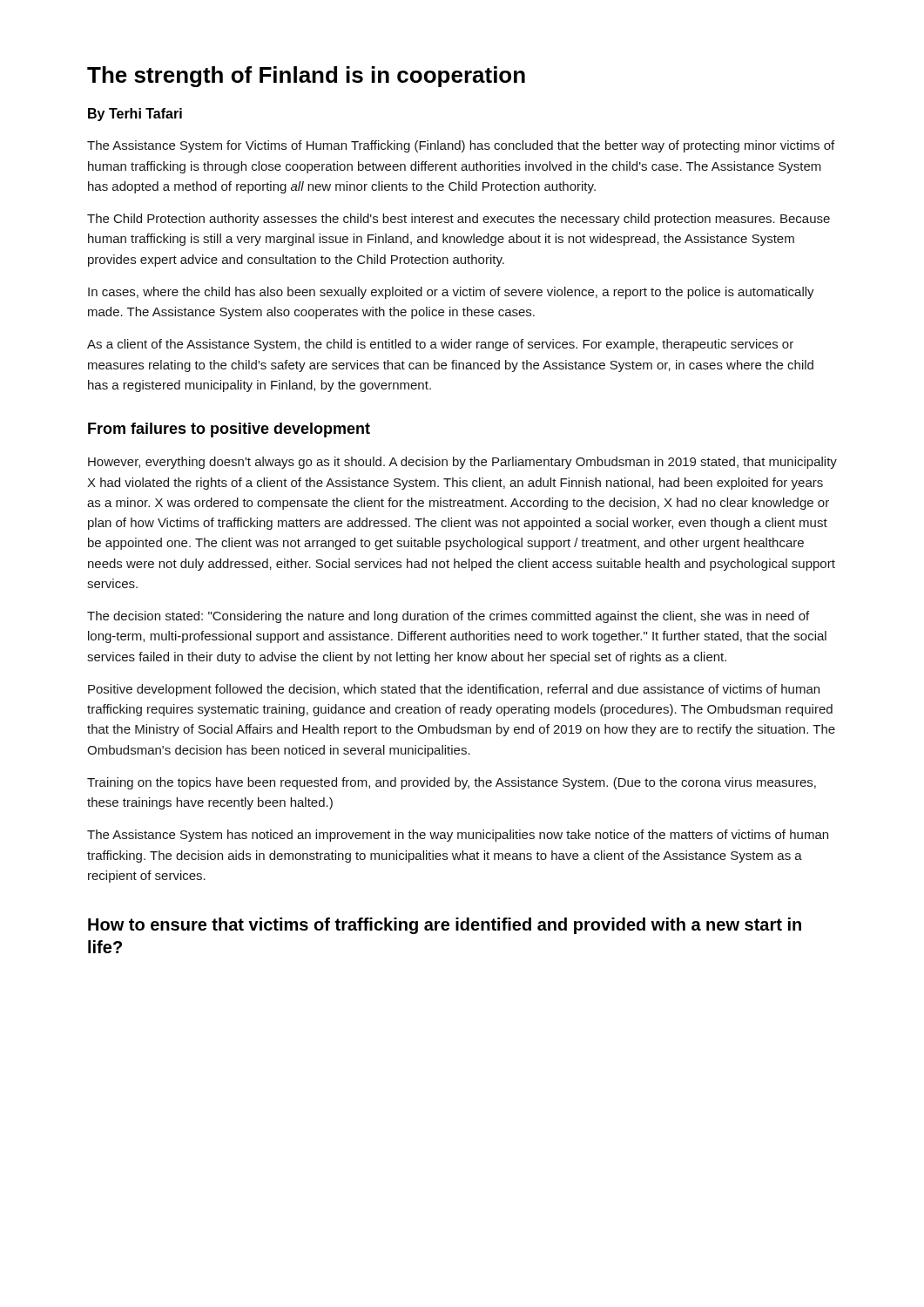The image size is (924, 1307).
Task: Locate the text block containing "Positive development followed the"
Action: click(461, 719)
